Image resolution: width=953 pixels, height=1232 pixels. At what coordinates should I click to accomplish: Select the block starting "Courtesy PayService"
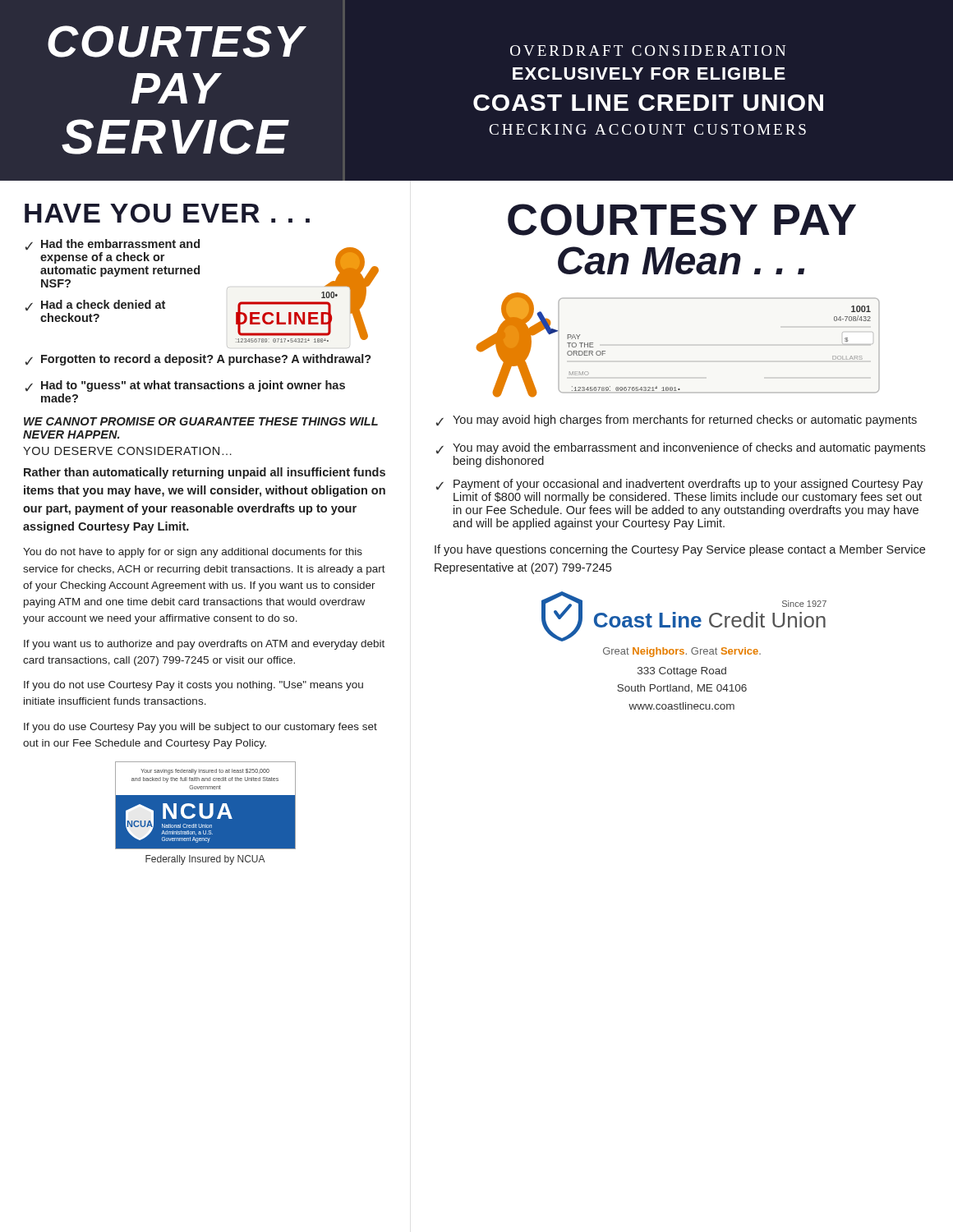pos(175,90)
